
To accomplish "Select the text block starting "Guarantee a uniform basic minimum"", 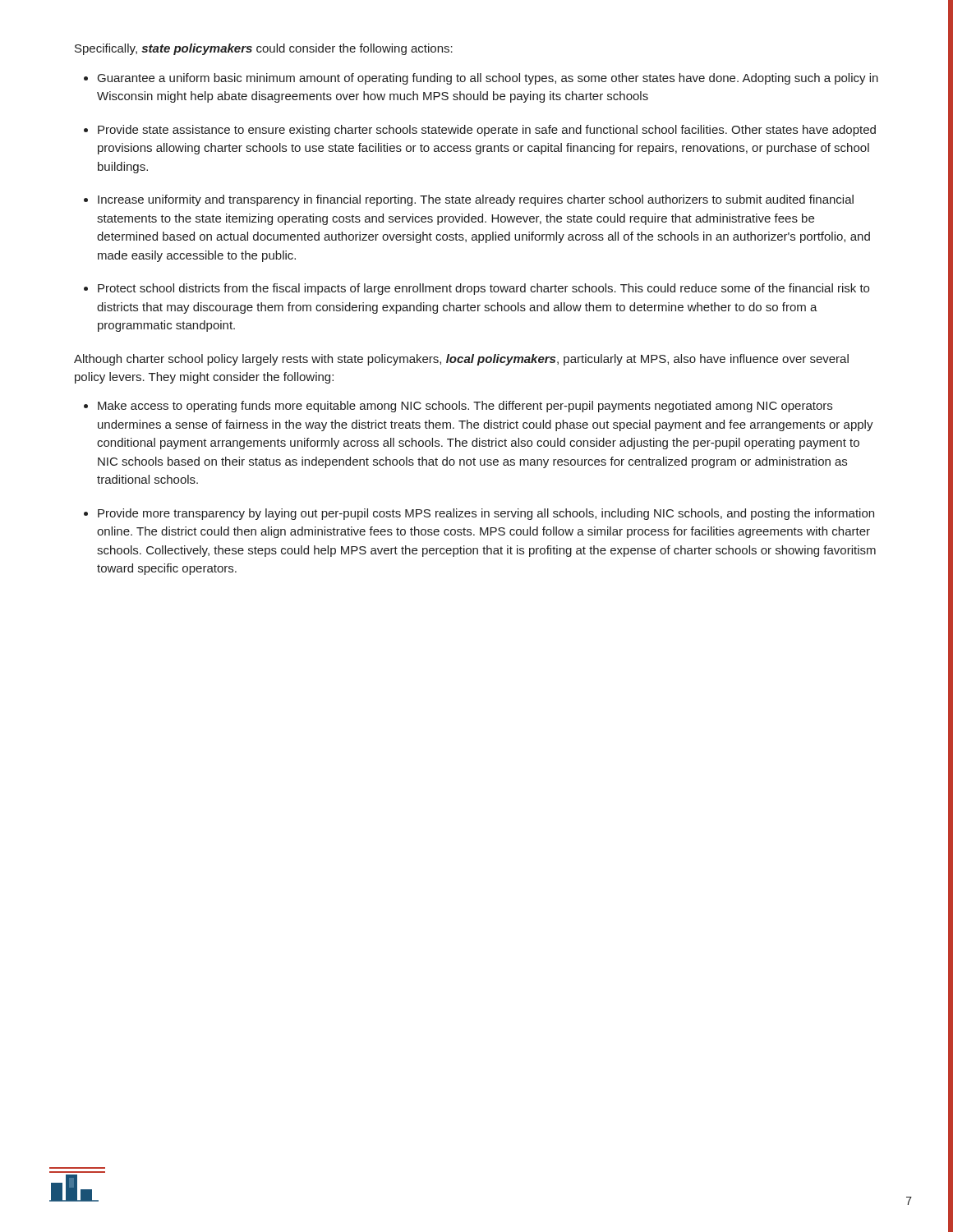I will (x=488, y=87).
